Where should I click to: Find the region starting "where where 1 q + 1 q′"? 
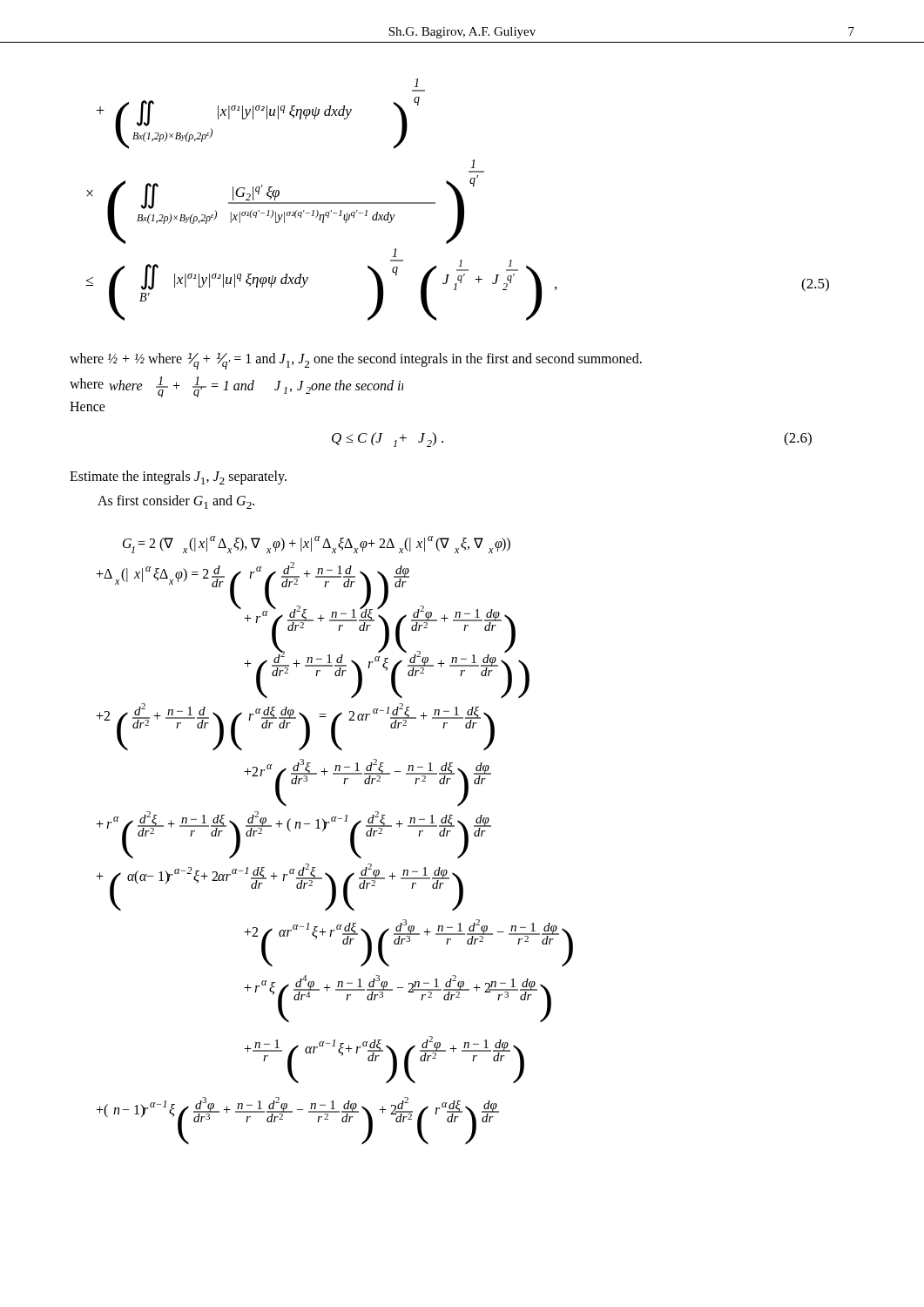coord(355,386)
